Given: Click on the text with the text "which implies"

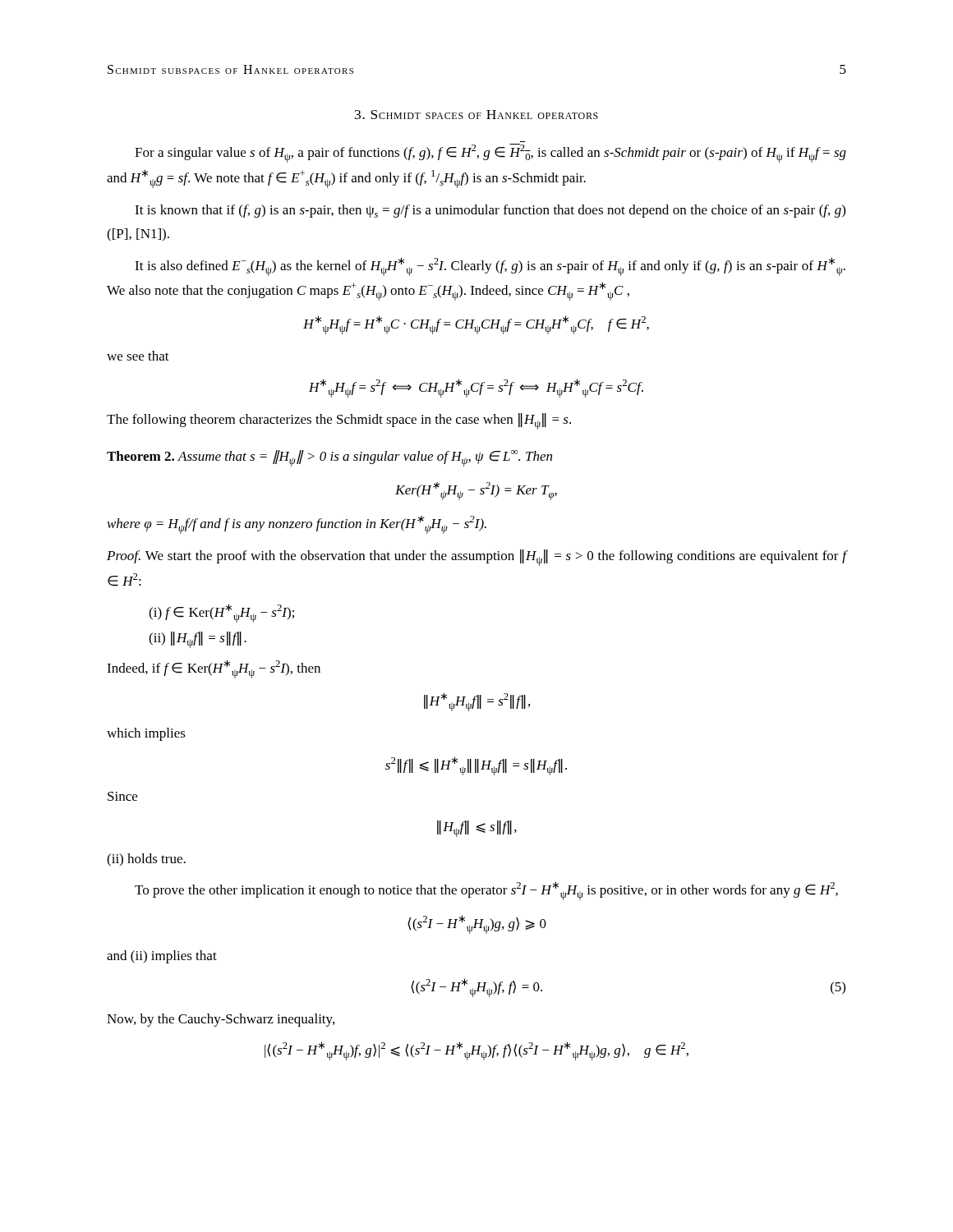Looking at the screenshot, I should (x=146, y=734).
